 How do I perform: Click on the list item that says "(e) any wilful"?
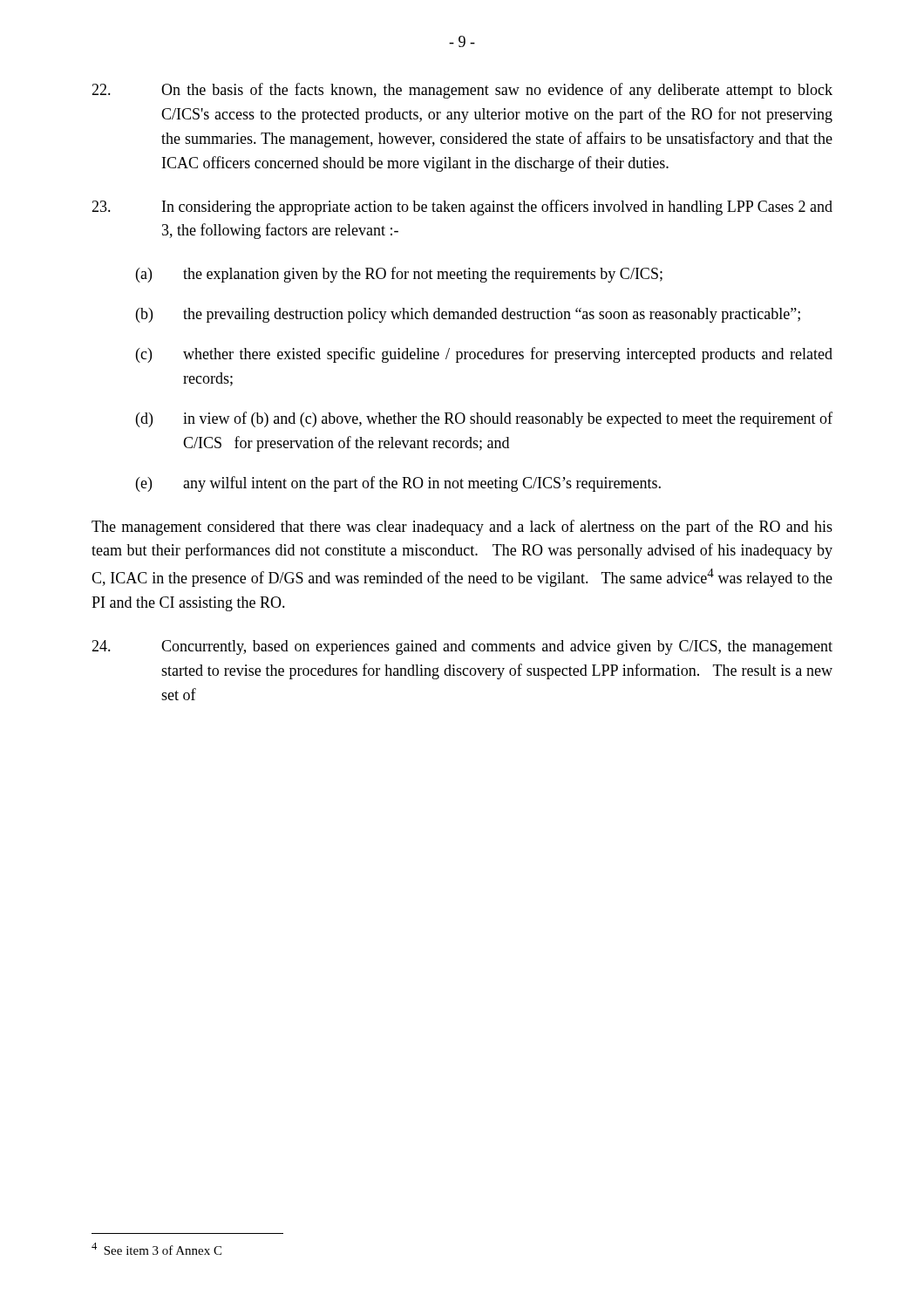(484, 484)
